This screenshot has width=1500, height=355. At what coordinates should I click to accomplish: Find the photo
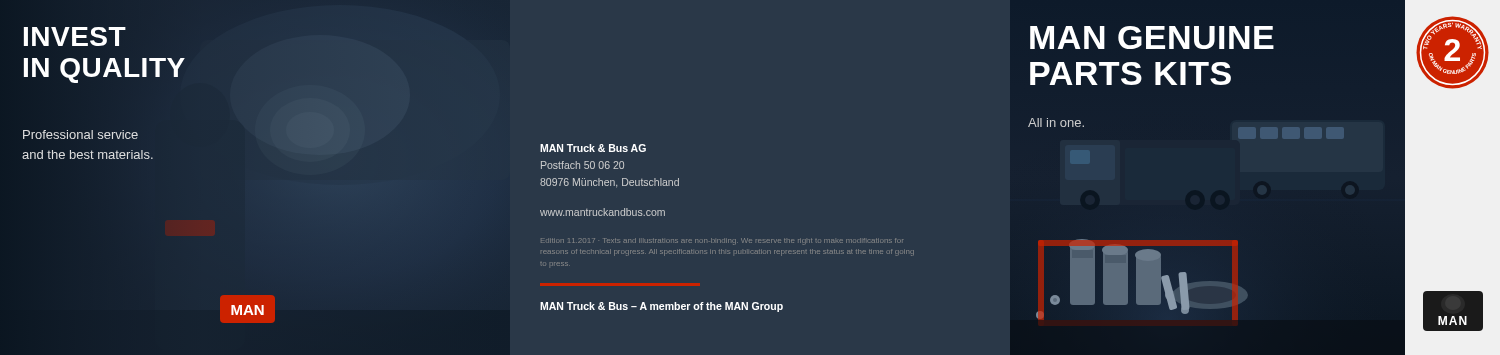[x=1208, y=178]
